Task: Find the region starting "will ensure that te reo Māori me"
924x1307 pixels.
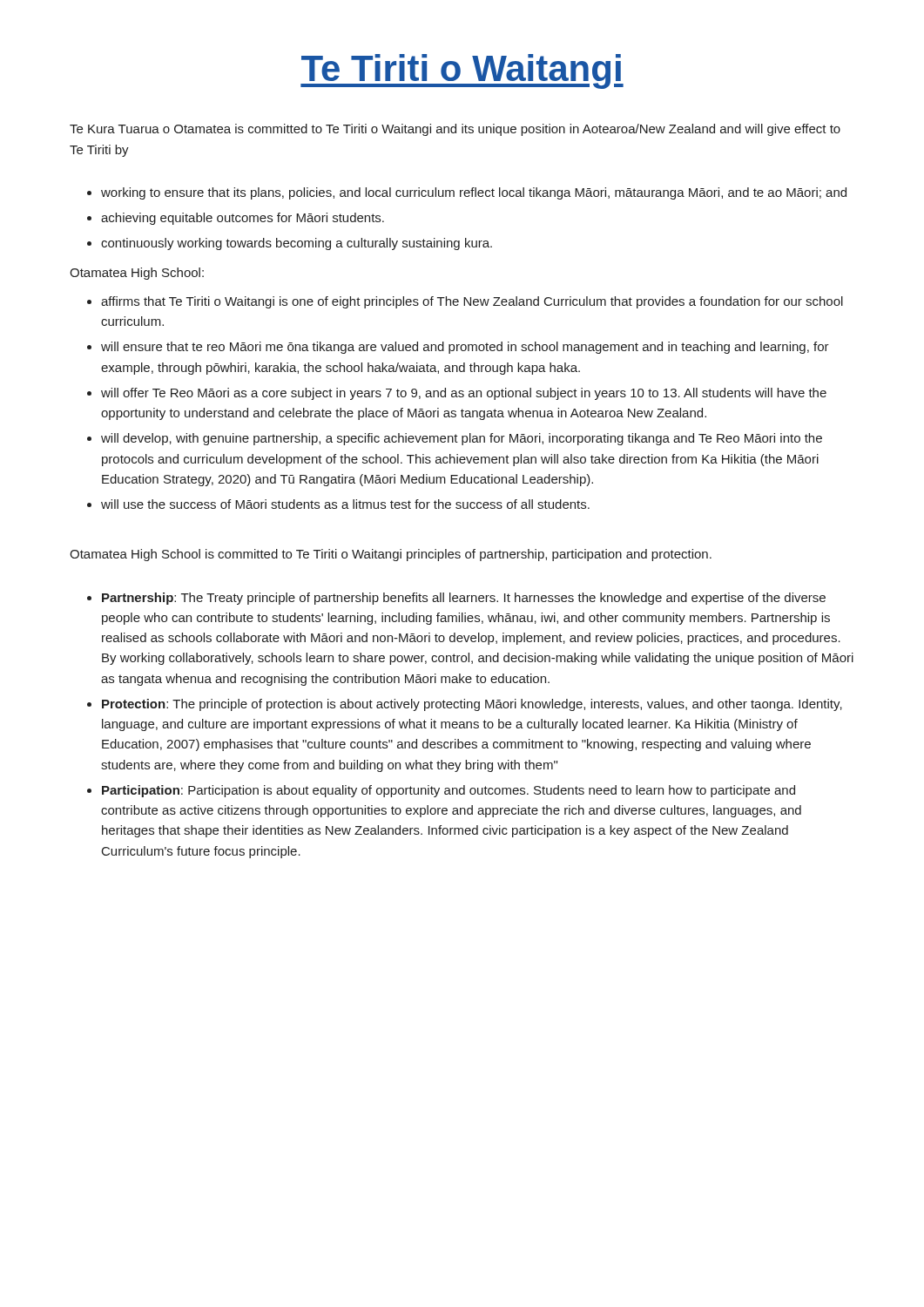Action: [465, 357]
